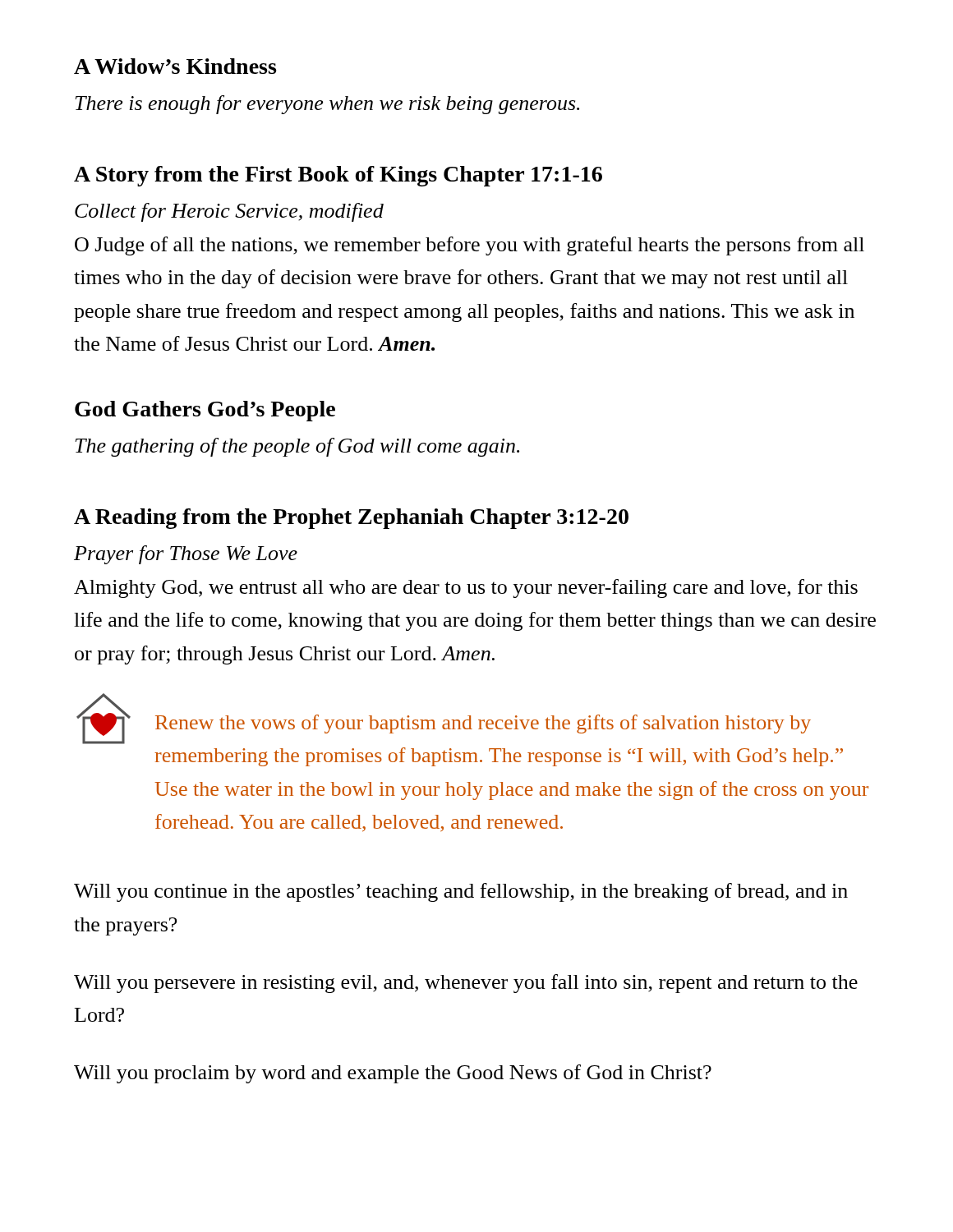The image size is (953, 1232).
Task: Find the text block that reads "Prayer for Those We"
Action: click(476, 604)
